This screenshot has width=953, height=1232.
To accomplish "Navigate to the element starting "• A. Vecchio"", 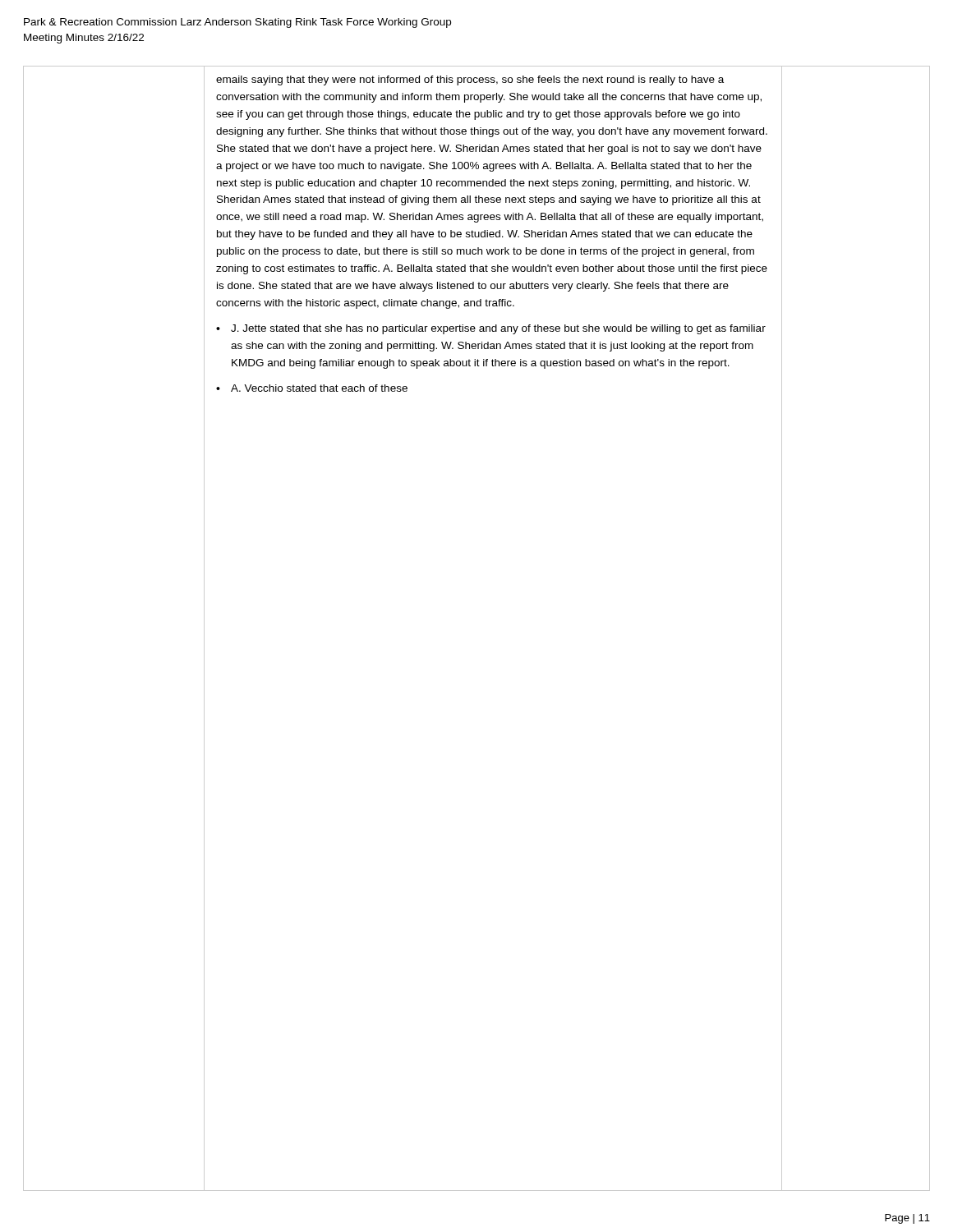I will coord(312,389).
